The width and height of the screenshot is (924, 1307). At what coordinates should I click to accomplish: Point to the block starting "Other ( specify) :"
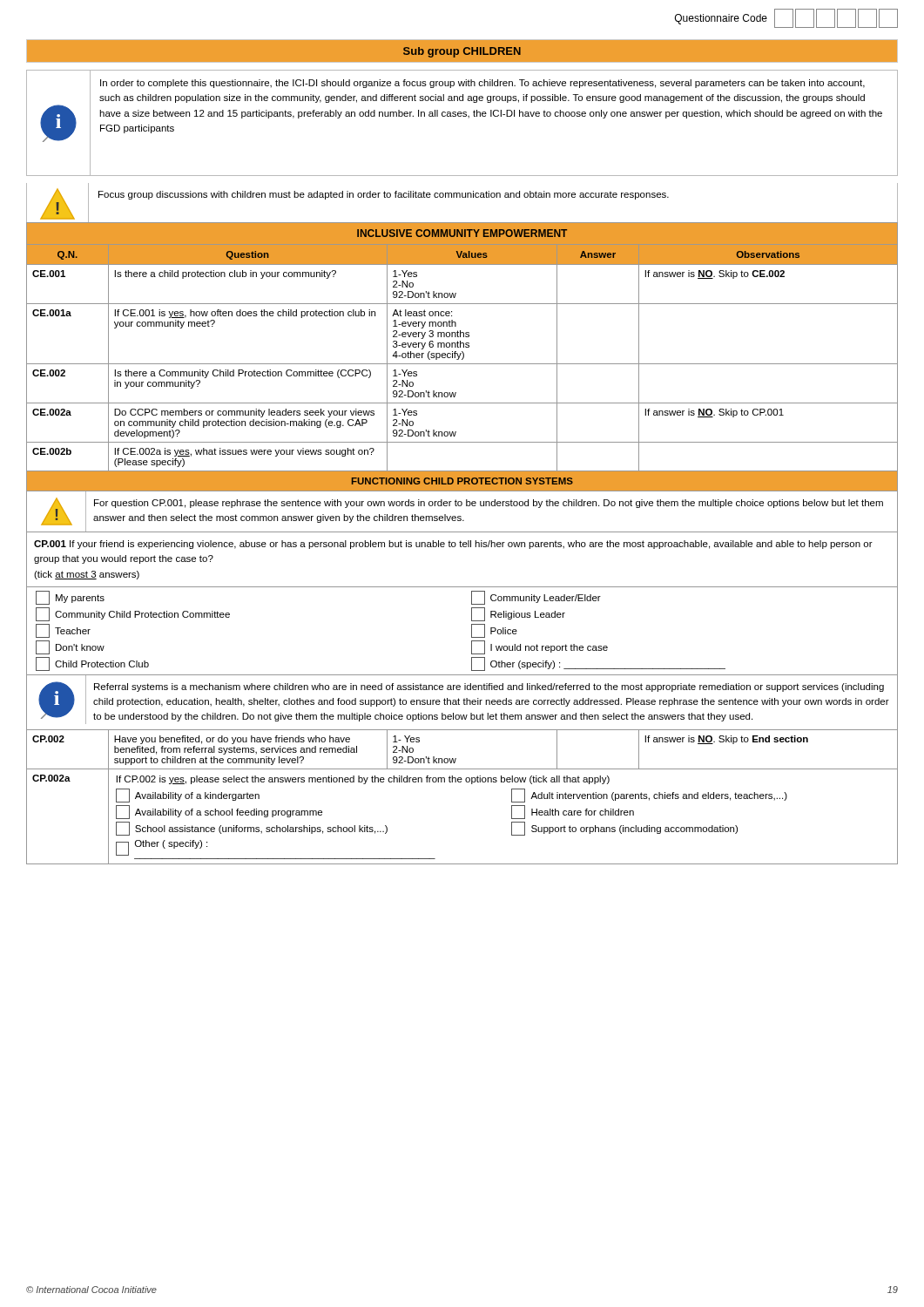pos(275,848)
